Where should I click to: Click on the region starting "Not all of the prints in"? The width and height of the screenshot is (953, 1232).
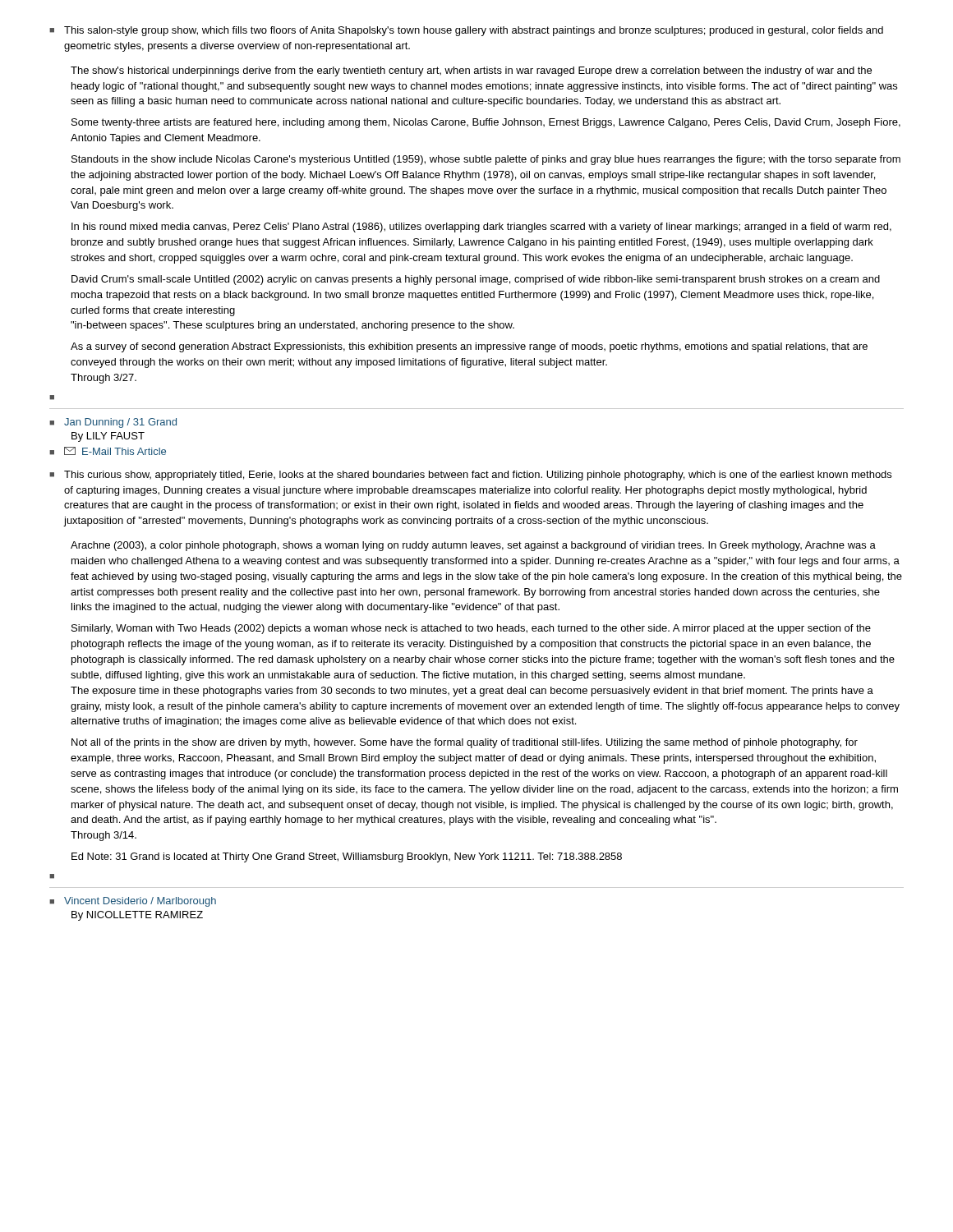(485, 789)
